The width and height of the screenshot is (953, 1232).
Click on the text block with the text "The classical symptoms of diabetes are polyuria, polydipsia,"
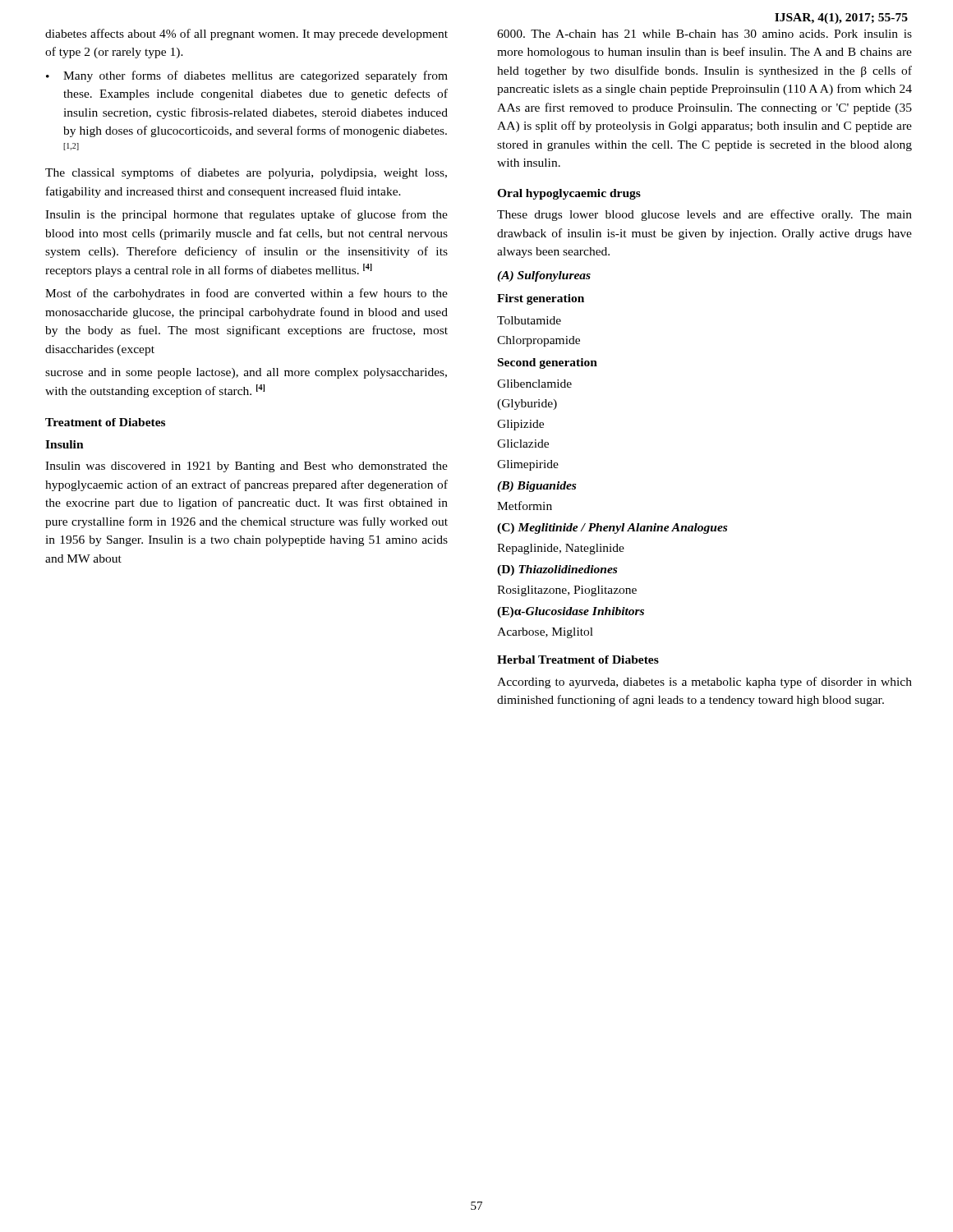[246, 182]
